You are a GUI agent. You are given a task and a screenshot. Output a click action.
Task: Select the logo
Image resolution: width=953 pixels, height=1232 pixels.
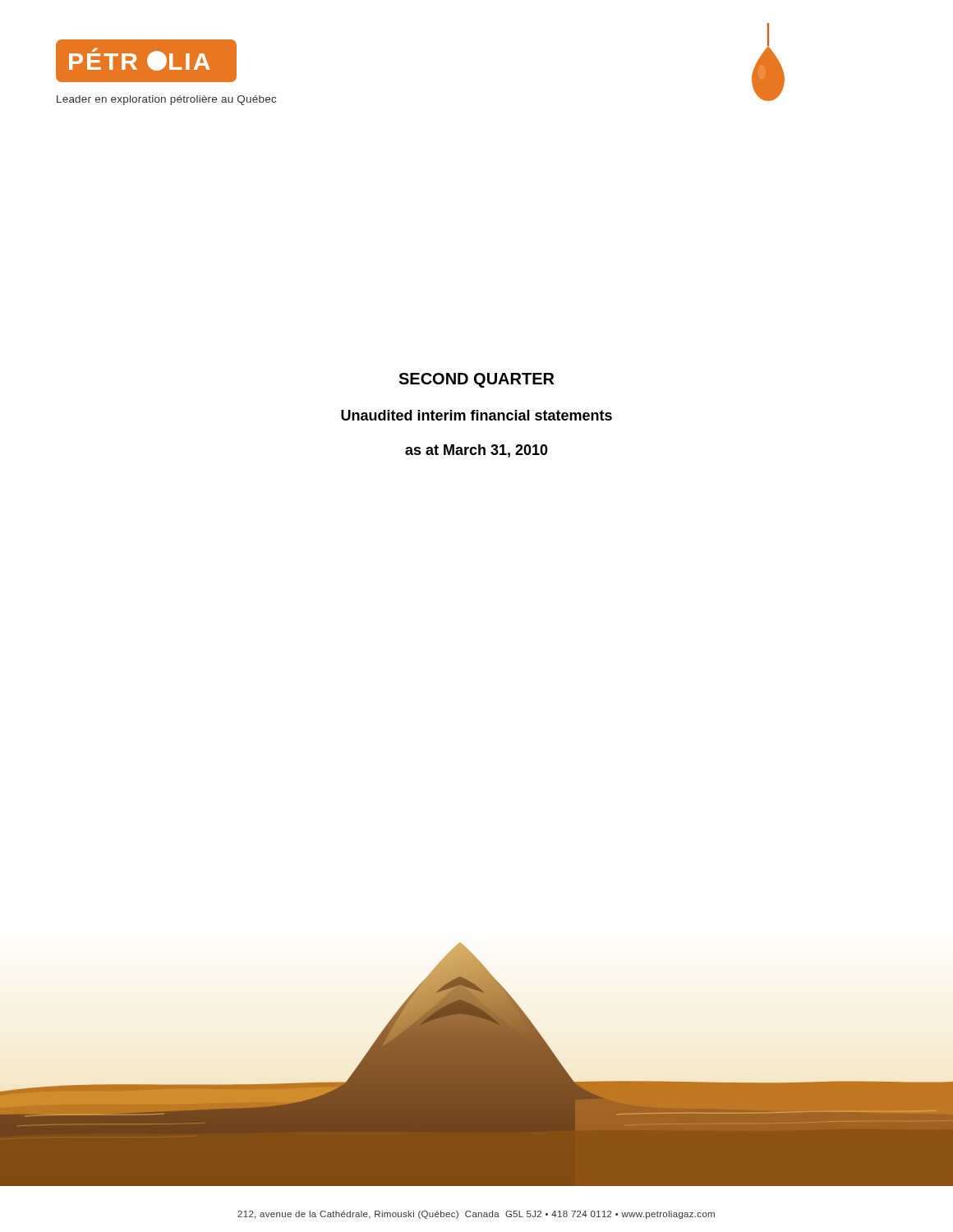[166, 72]
